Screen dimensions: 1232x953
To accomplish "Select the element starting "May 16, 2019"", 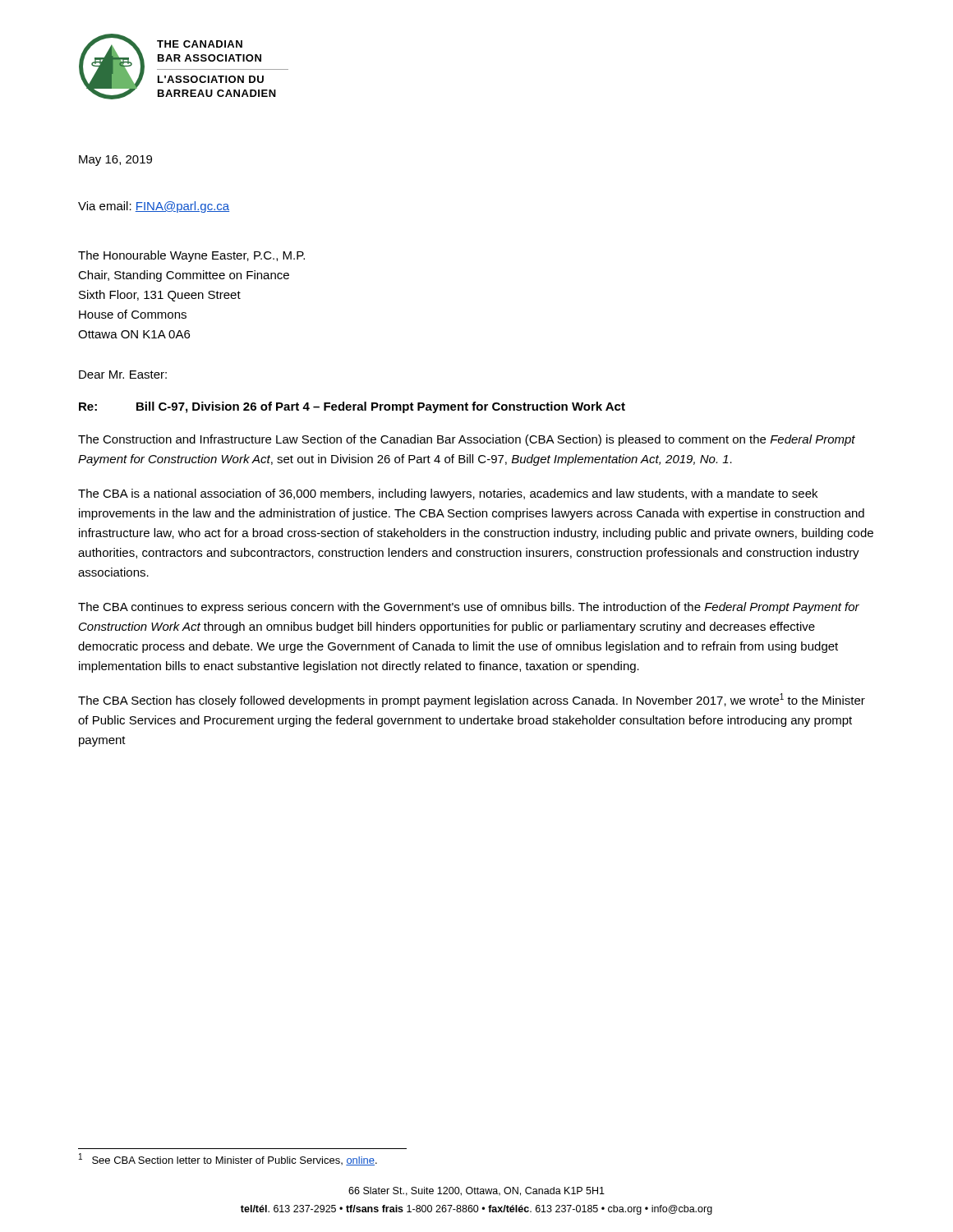I will coord(115,159).
